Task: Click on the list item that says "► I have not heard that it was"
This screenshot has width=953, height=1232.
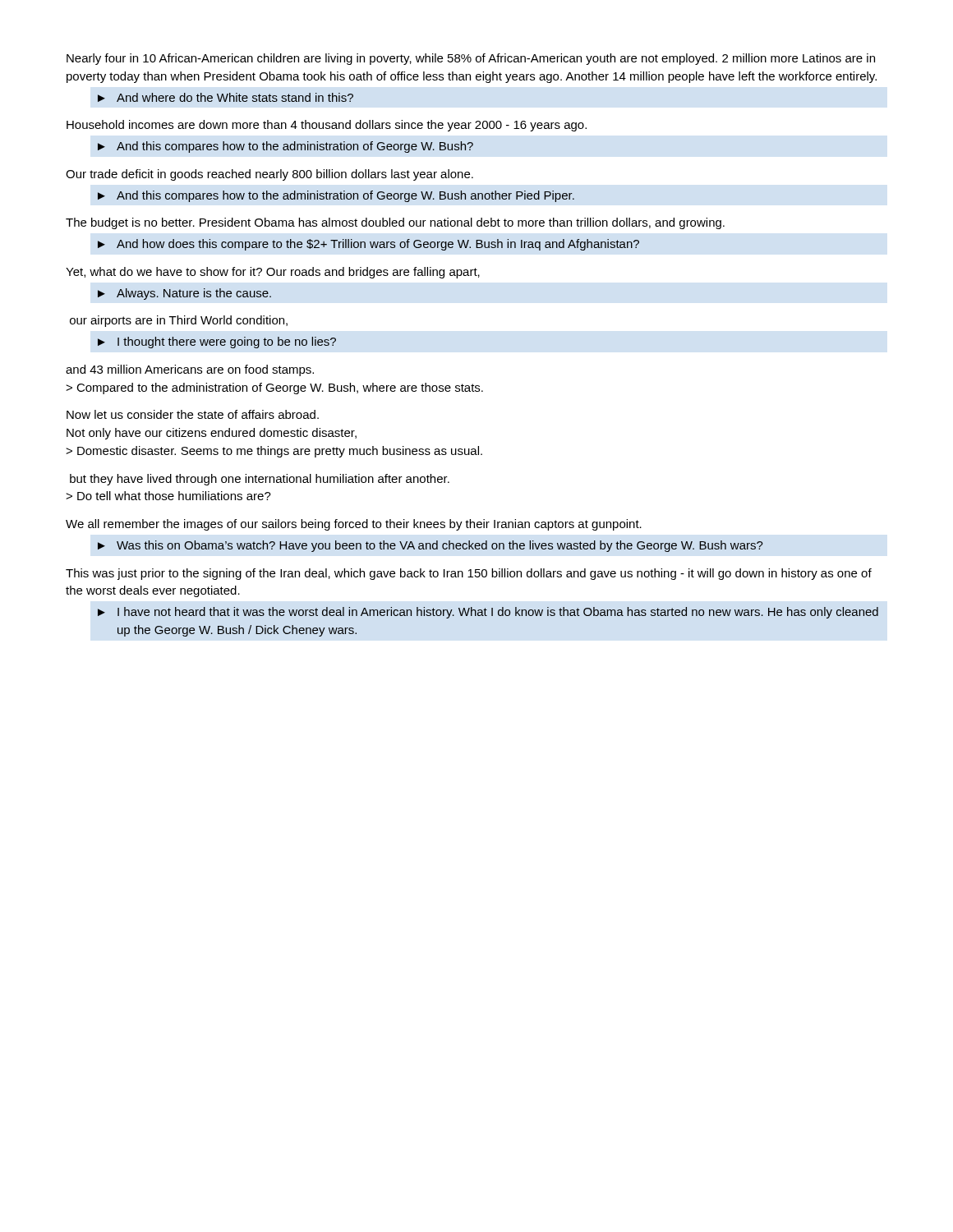Action: (489, 621)
